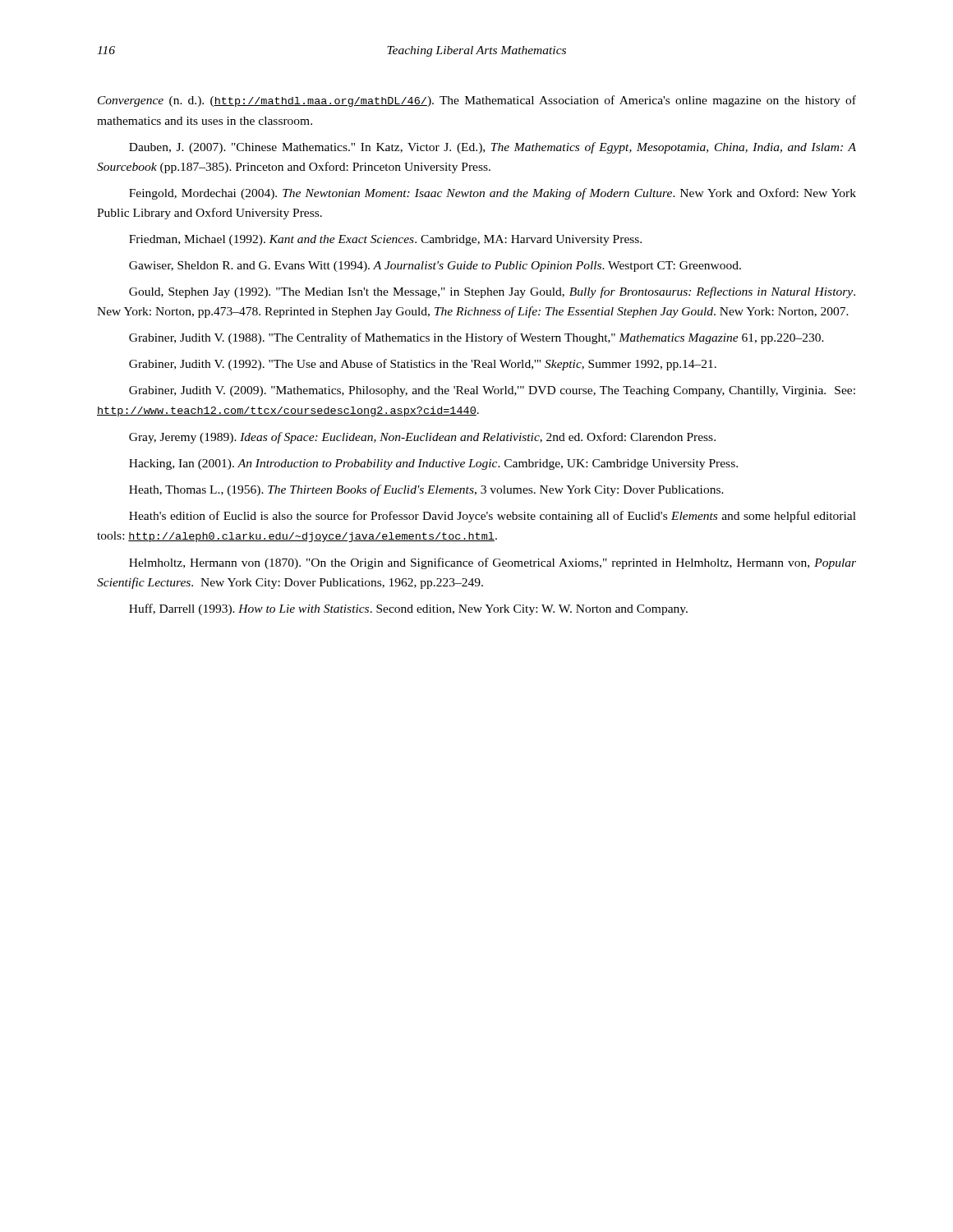Find the text block that says "Gawiser, Sheldon R. and G. Evans Witt (1994)."
The width and height of the screenshot is (953, 1232).
(476, 265)
